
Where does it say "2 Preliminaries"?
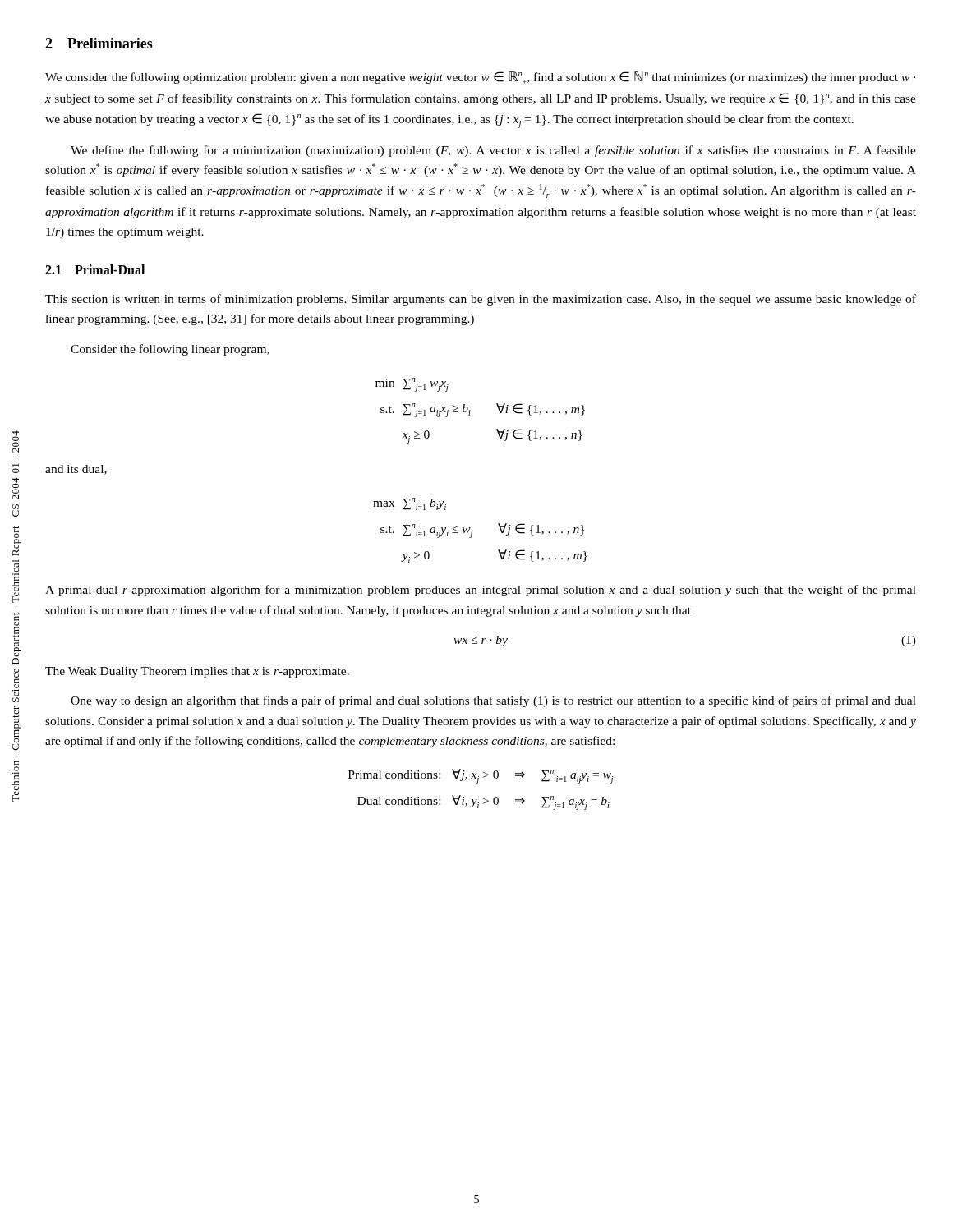[99, 44]
